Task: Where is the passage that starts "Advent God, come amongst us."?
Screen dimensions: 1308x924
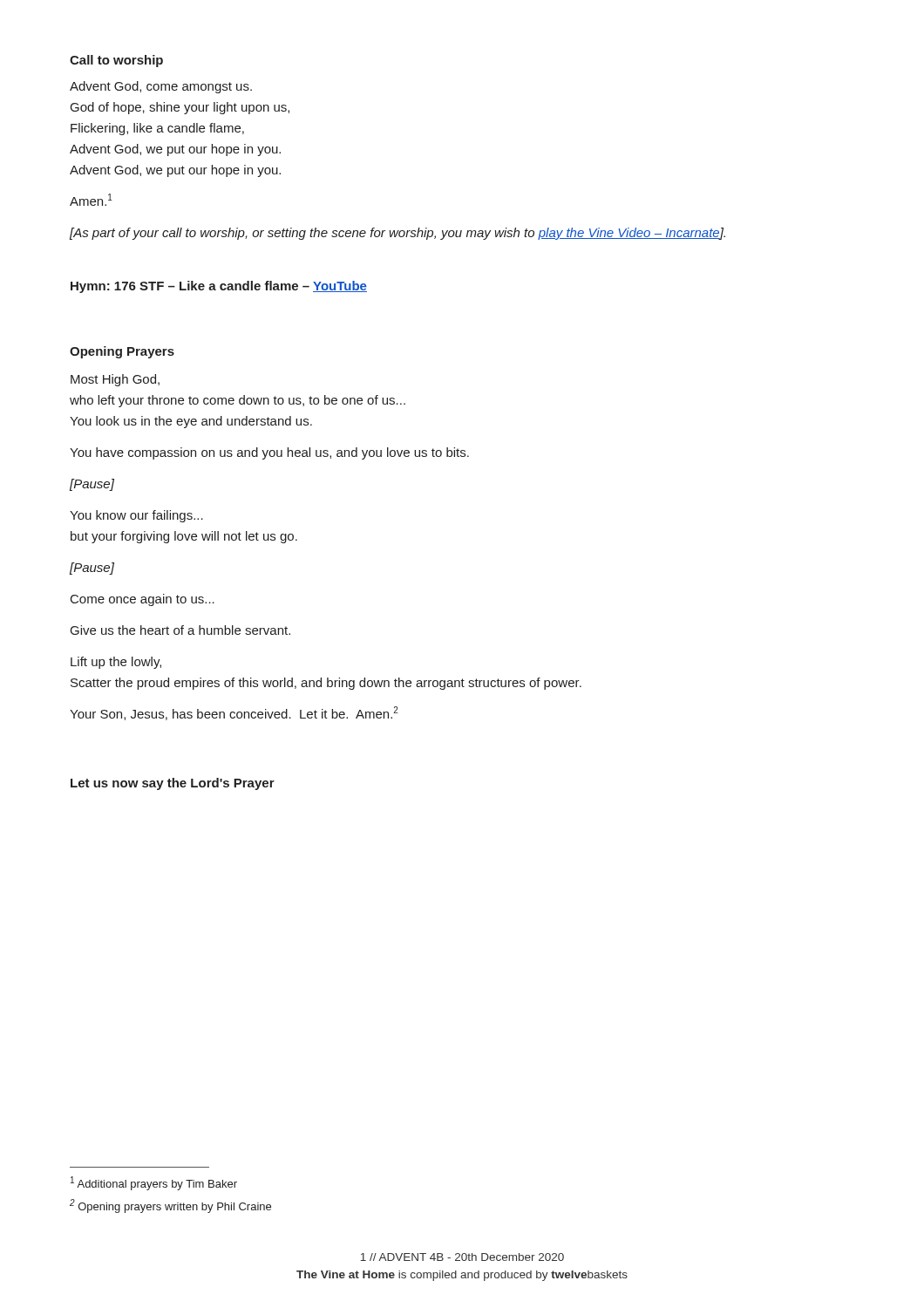Action: click(x=180, y=128)
